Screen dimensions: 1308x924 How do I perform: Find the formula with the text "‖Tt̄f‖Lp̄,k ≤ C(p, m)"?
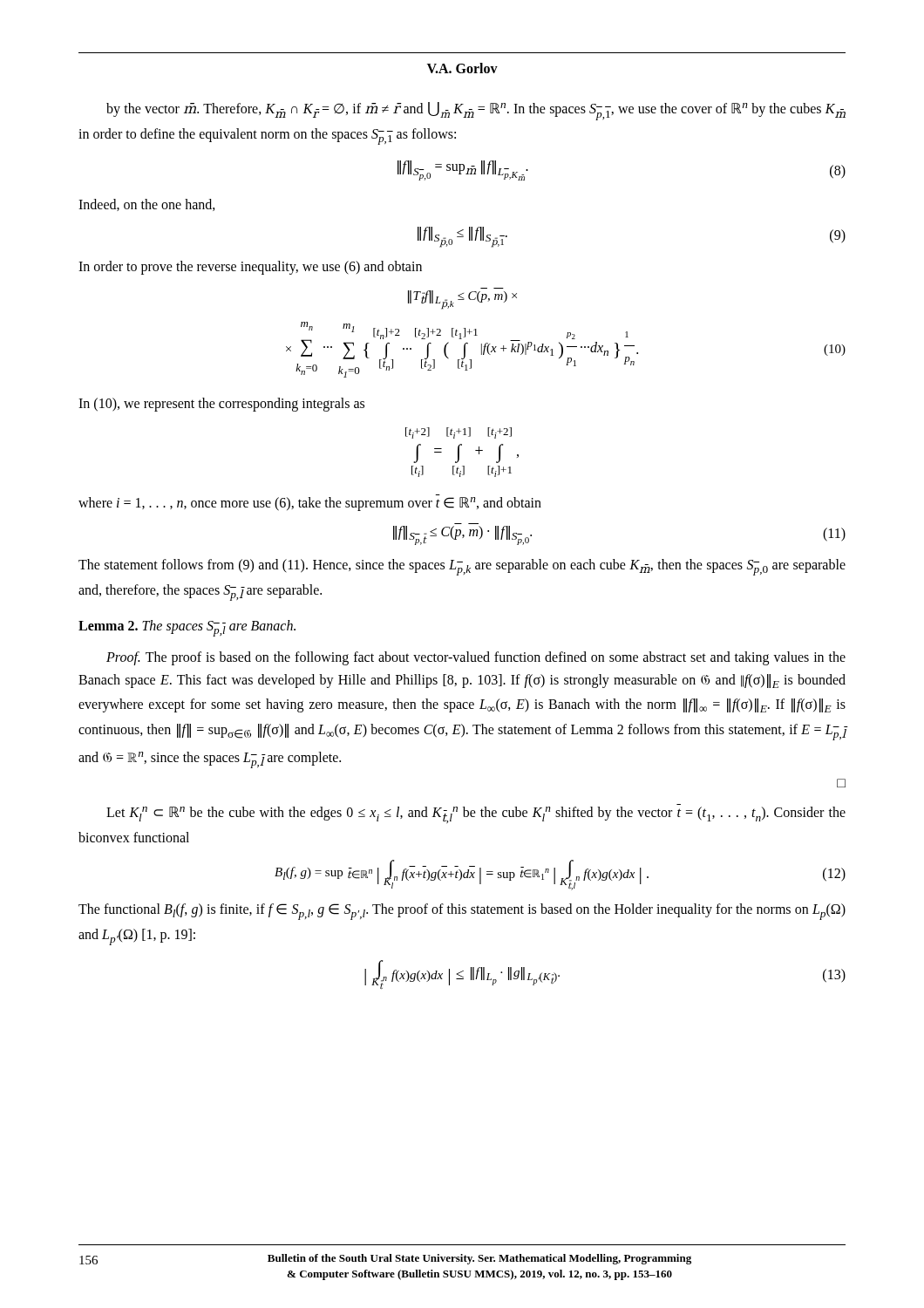click(x=462, y=335)
